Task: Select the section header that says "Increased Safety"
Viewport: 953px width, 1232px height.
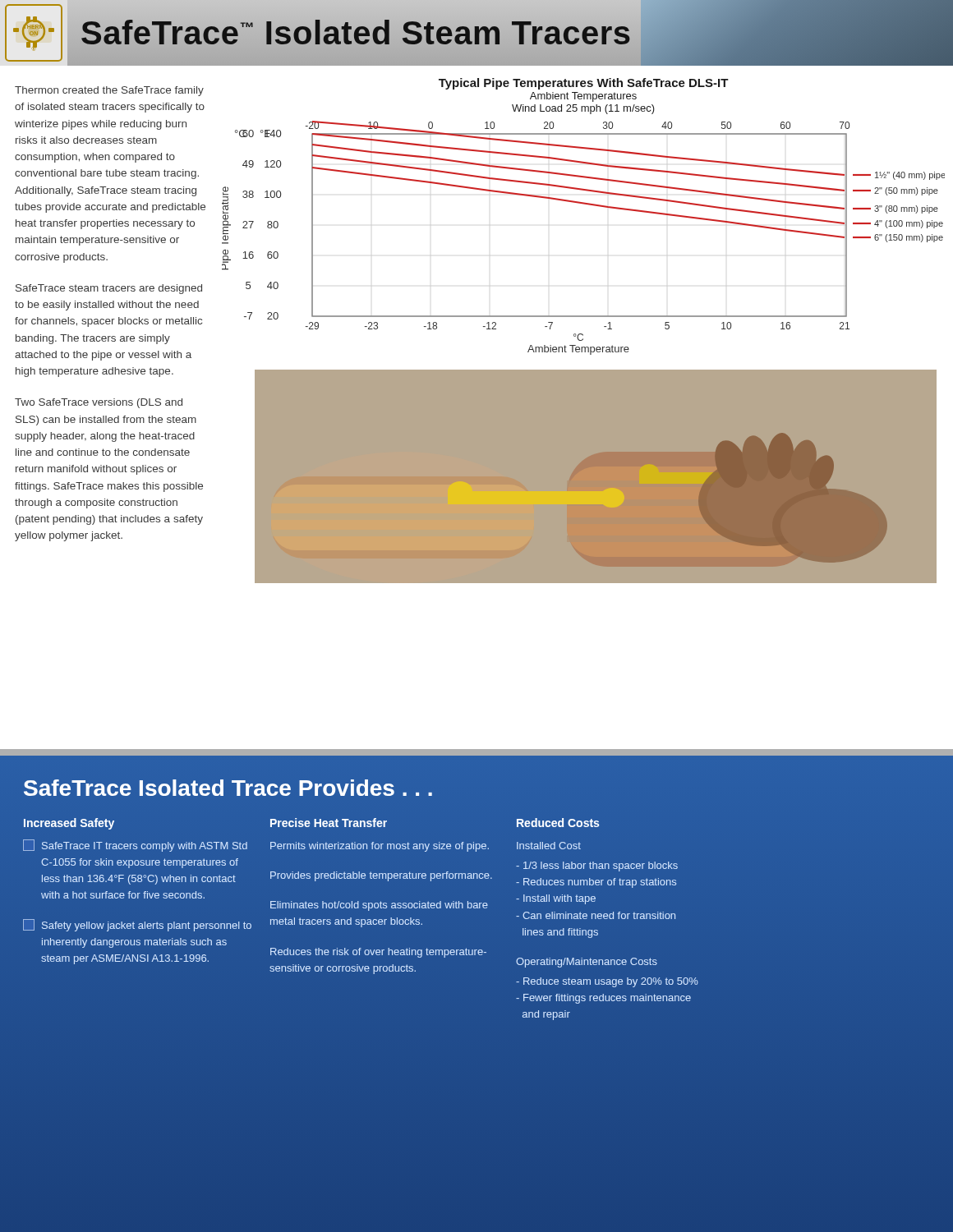Action: coord(69,823)
